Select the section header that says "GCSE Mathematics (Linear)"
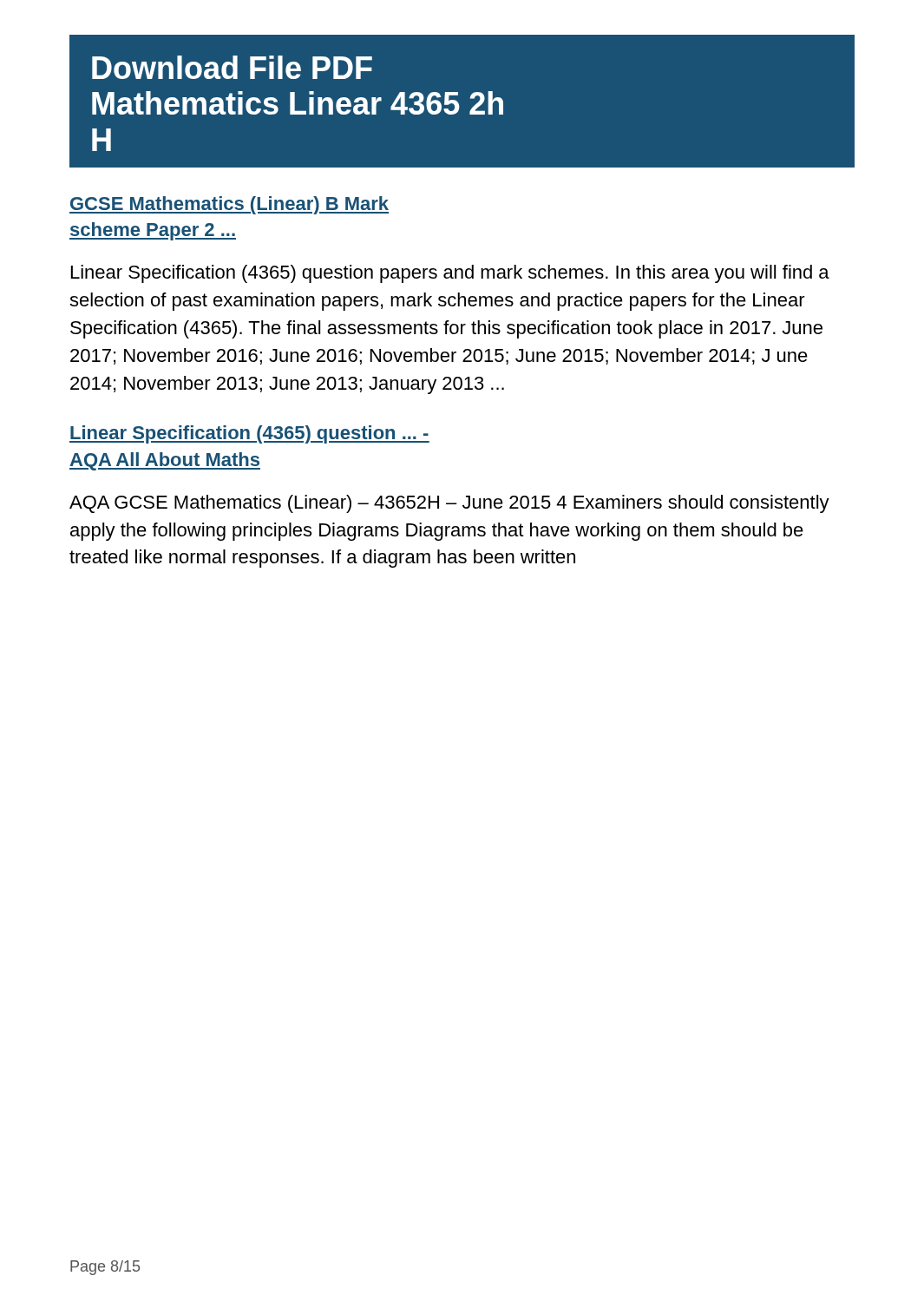Screen dimensions: 1302x924 [x=229, y=205]
